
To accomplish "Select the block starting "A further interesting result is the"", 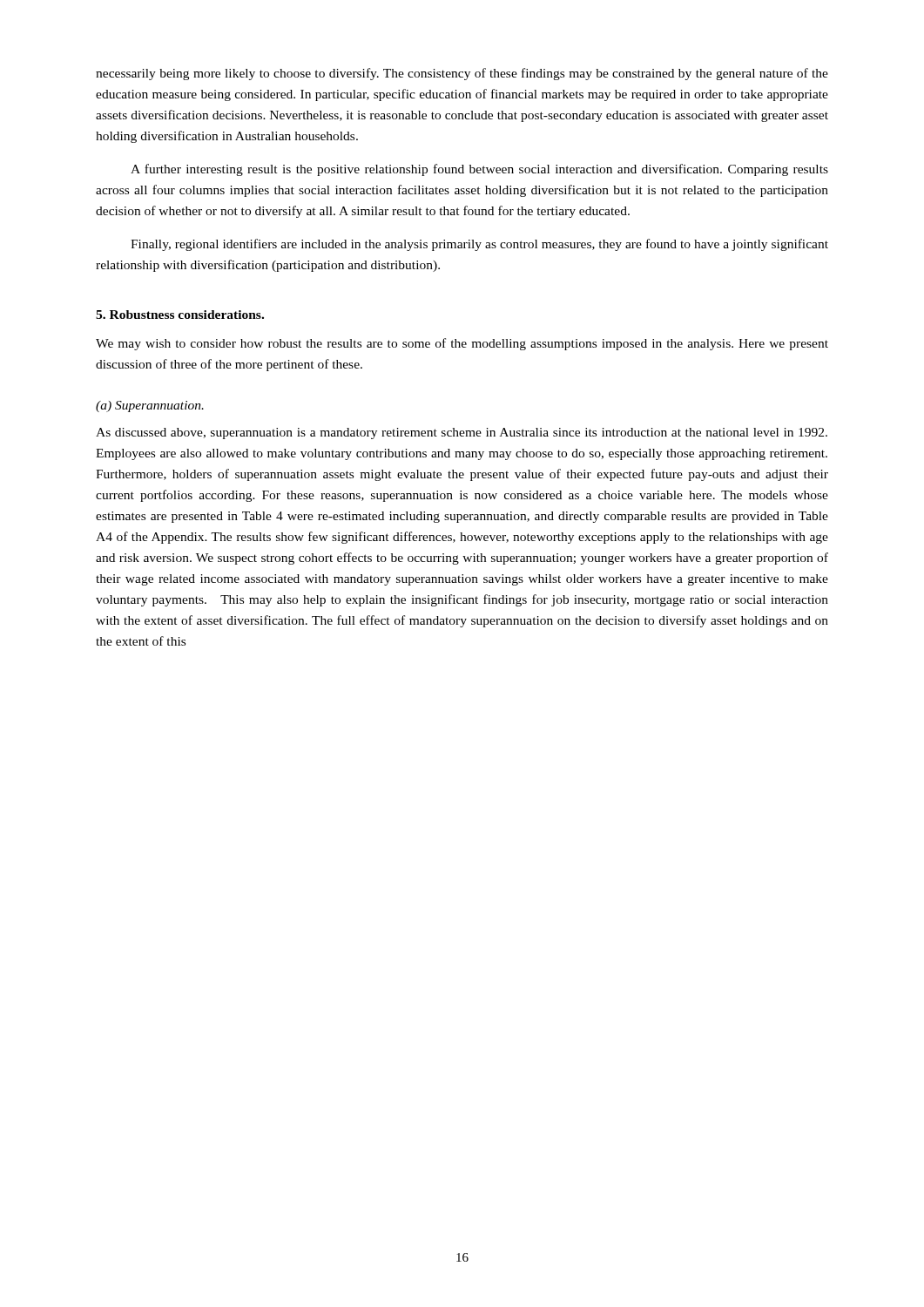I will [462, 190].
